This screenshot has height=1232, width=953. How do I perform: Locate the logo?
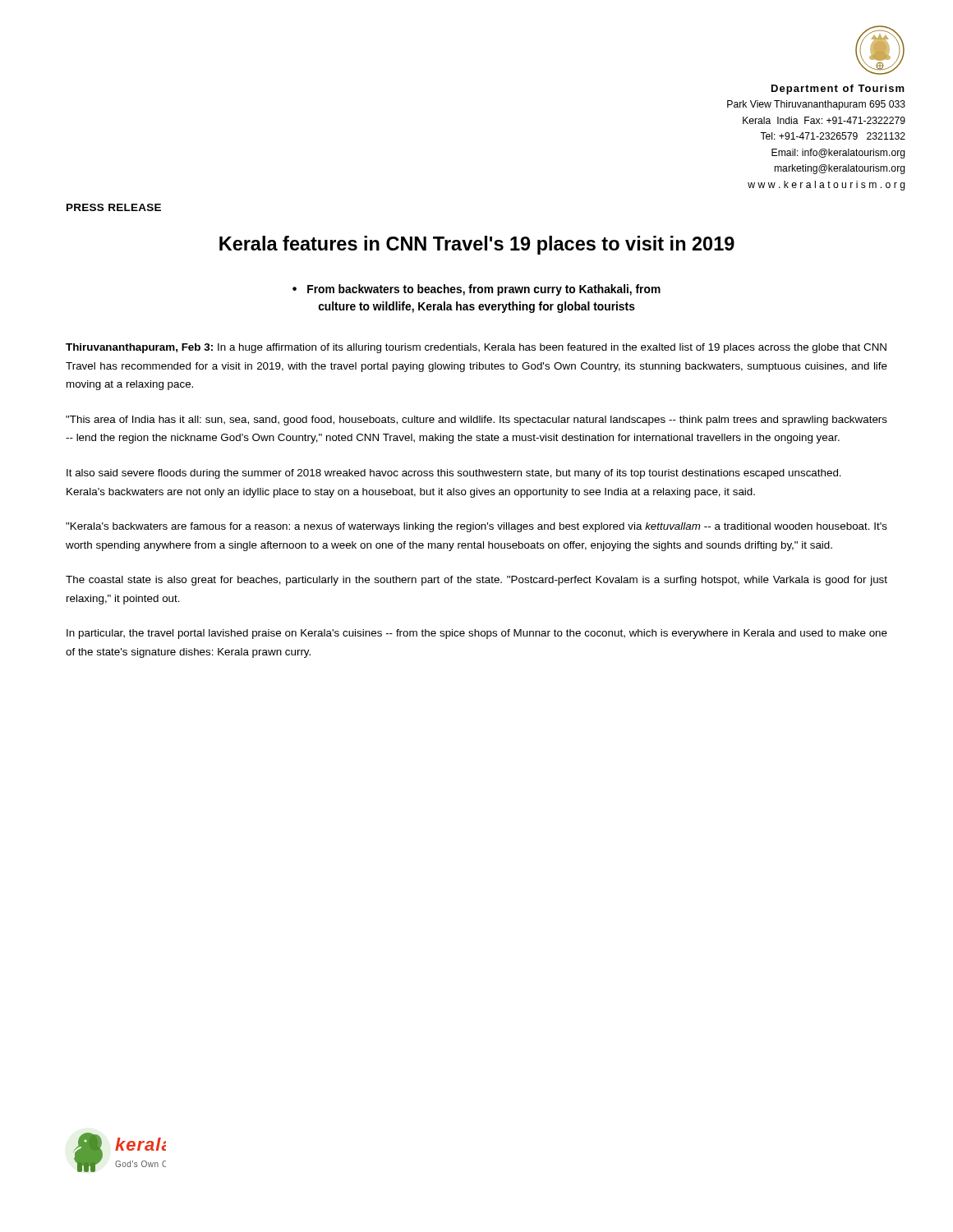(113, 1159)
